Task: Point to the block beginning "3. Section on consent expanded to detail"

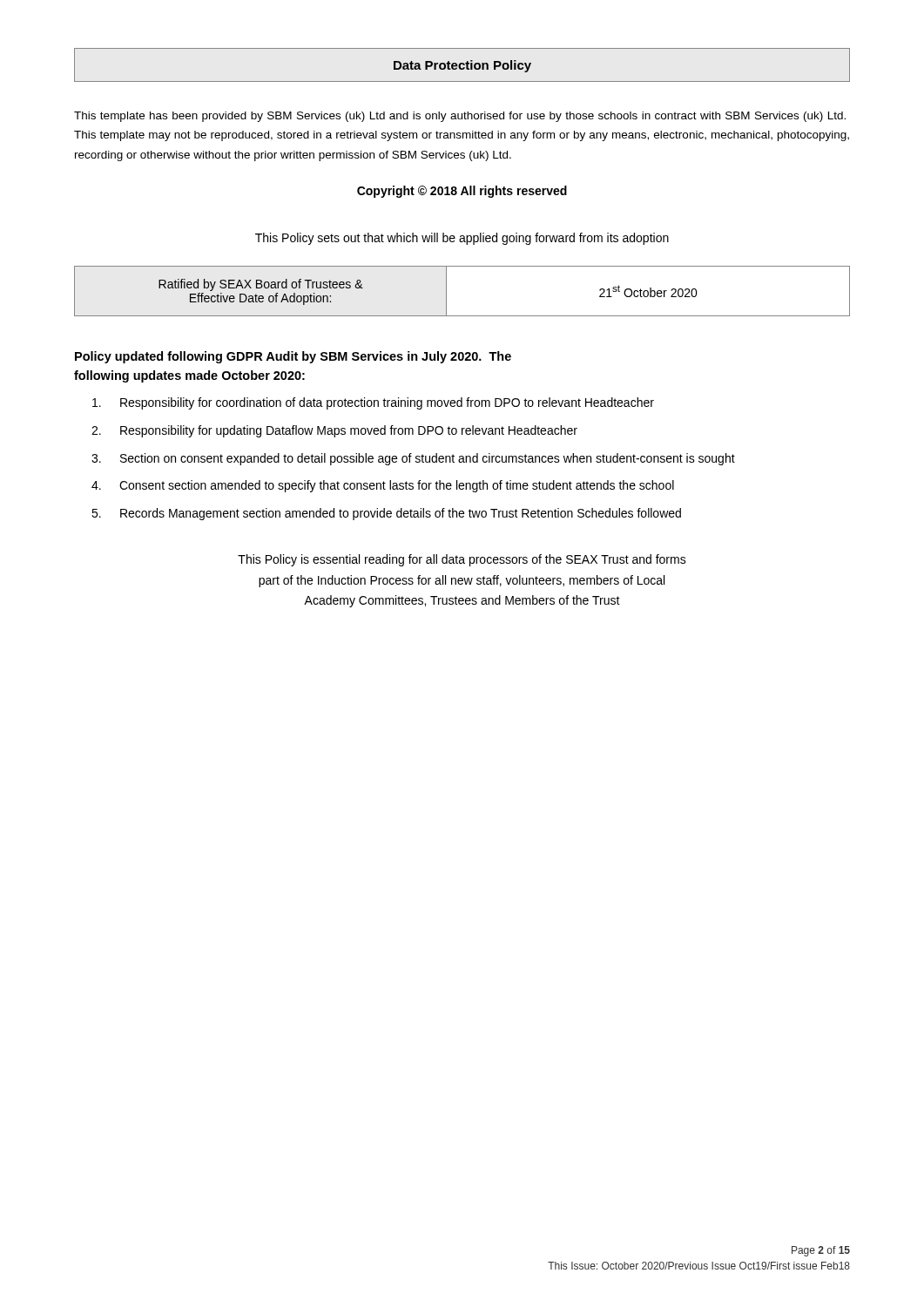Action: 470,459
